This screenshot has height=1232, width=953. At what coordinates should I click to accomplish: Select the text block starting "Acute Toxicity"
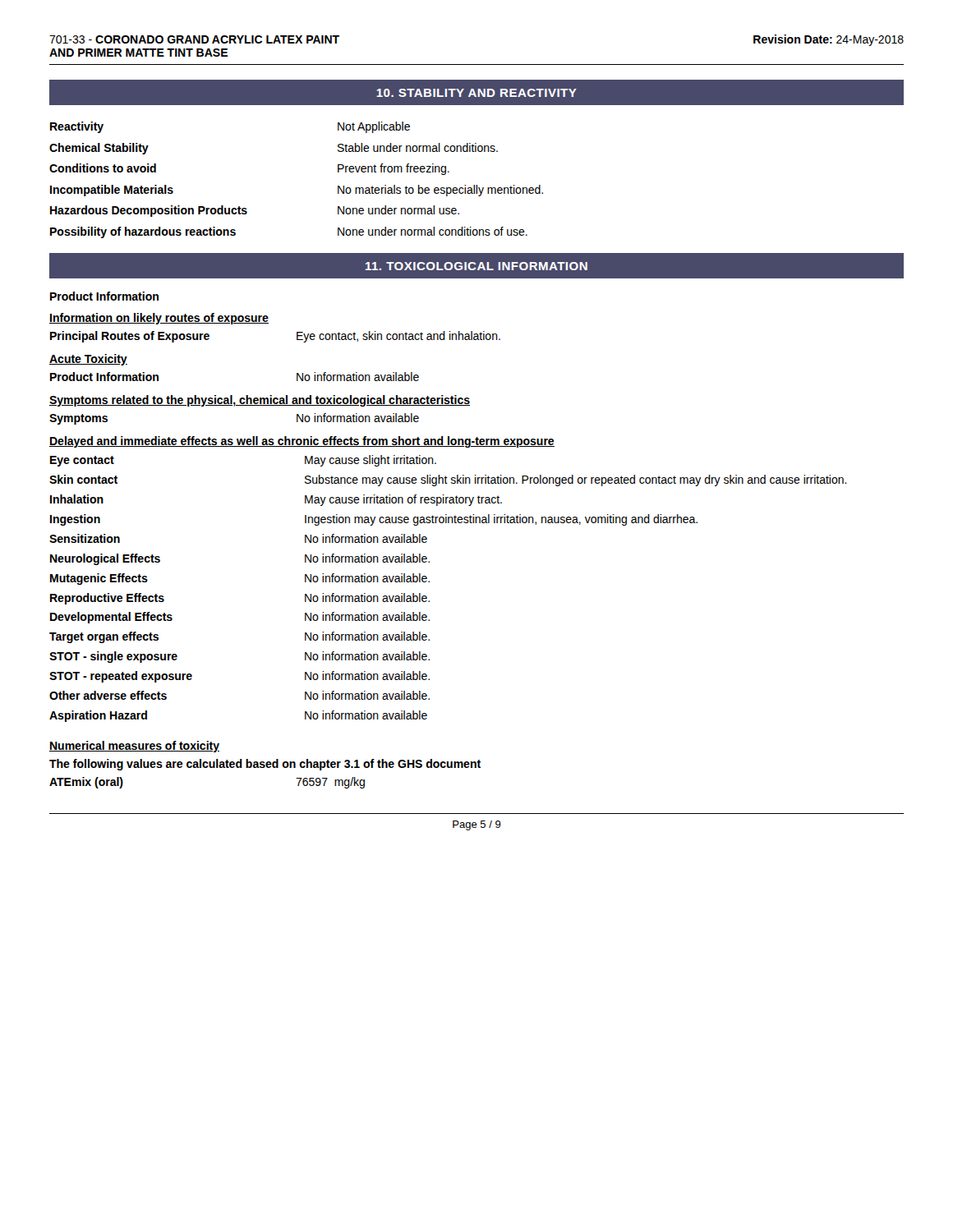coord(88,359)
